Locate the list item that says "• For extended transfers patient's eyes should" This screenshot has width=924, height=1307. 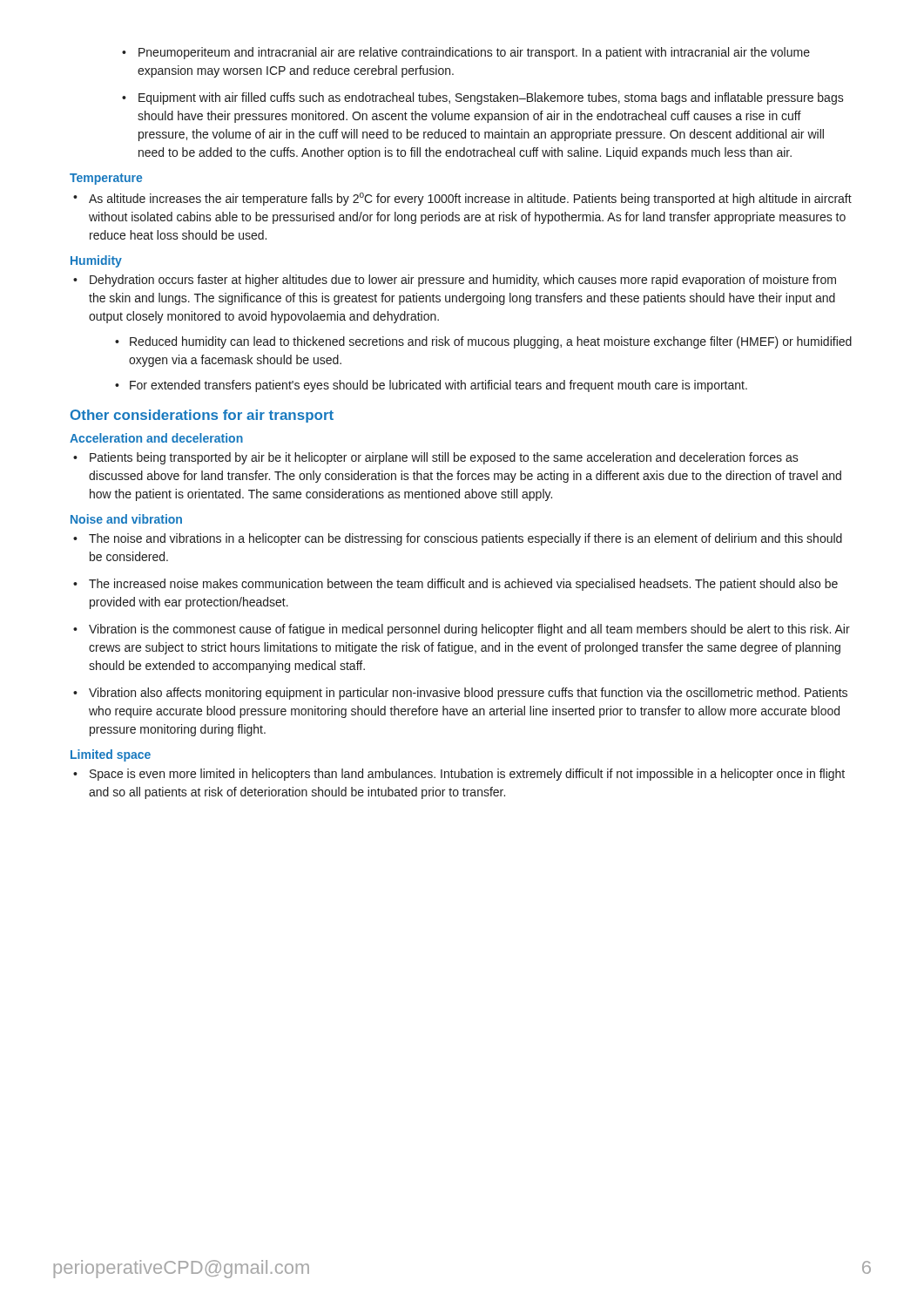(431, 385)
